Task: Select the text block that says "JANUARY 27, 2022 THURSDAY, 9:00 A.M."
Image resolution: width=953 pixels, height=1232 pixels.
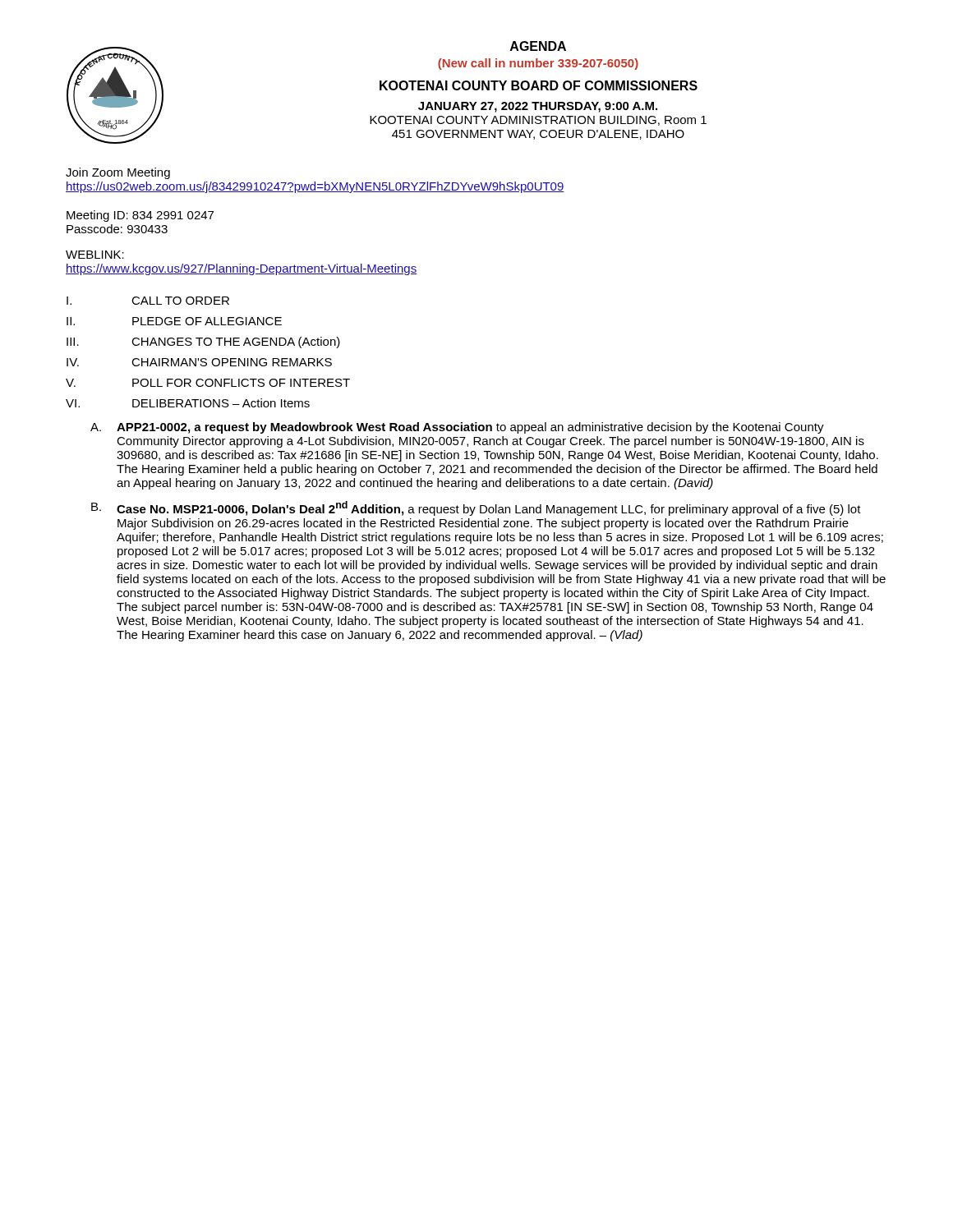Action: tap(538, 120)
